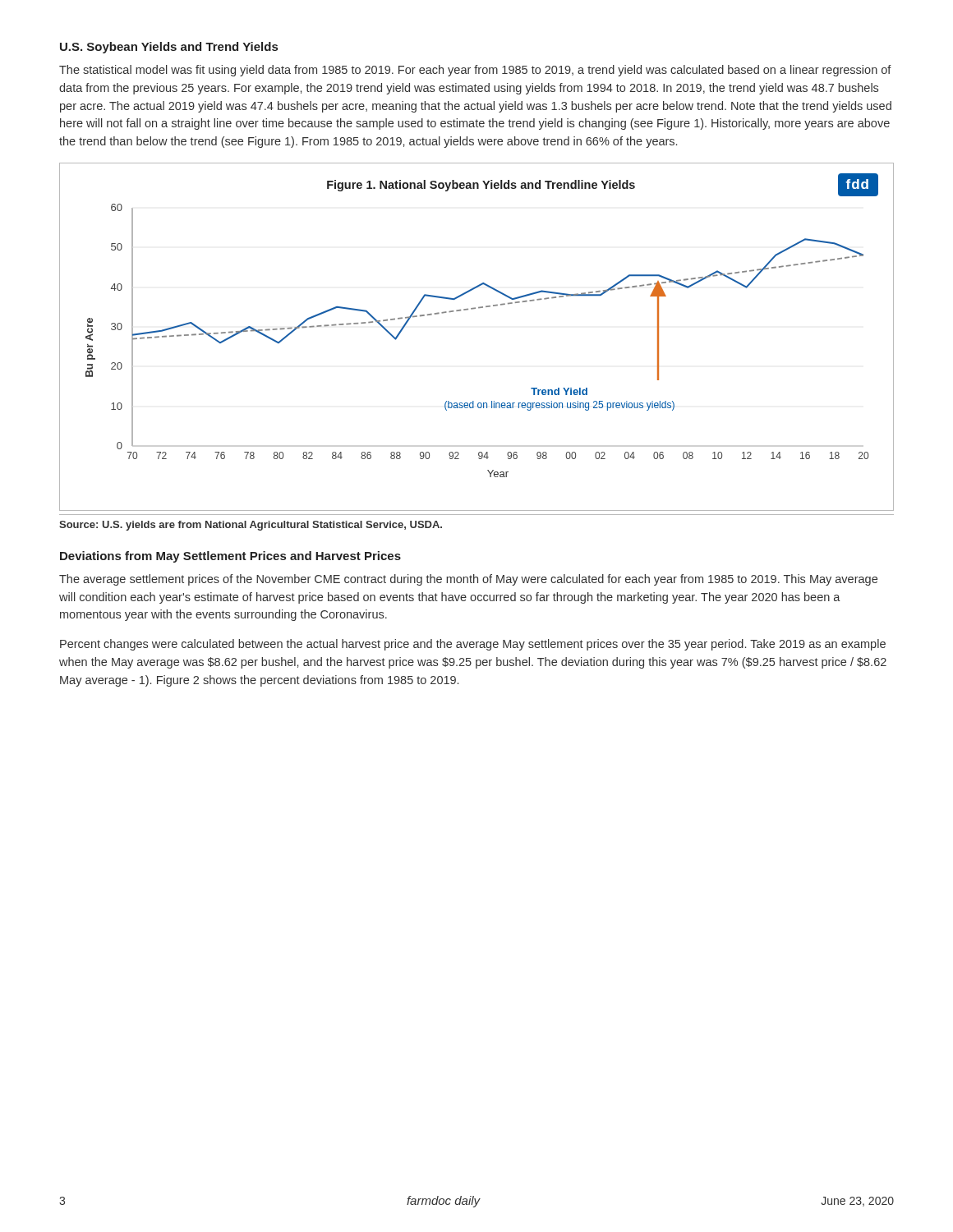Locate the caption
The height and width of the screenshot is (1232, 953).
pos(251,524)
